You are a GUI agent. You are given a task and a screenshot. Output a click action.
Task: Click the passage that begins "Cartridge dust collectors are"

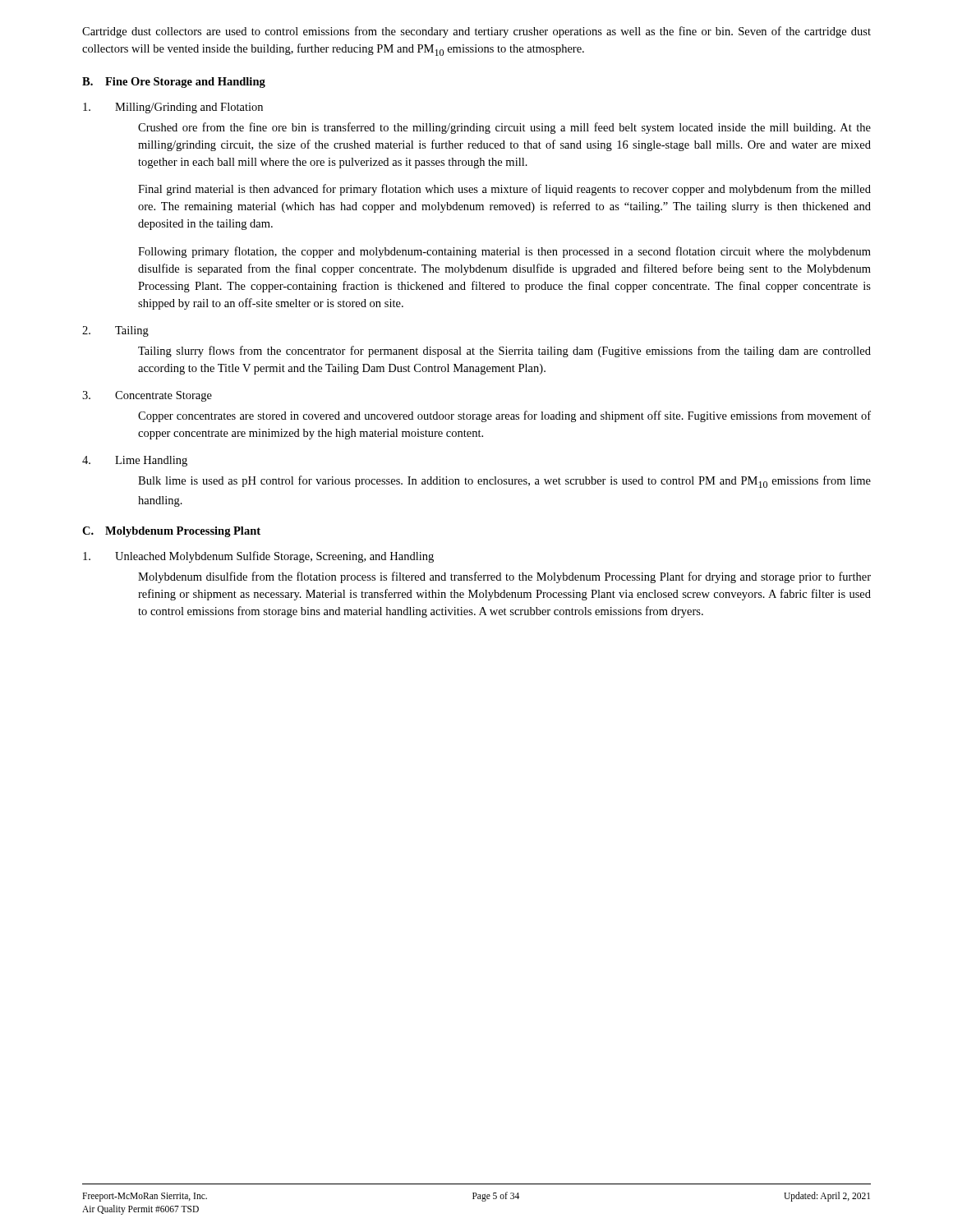pyautogui.click(x=476, y=41)
